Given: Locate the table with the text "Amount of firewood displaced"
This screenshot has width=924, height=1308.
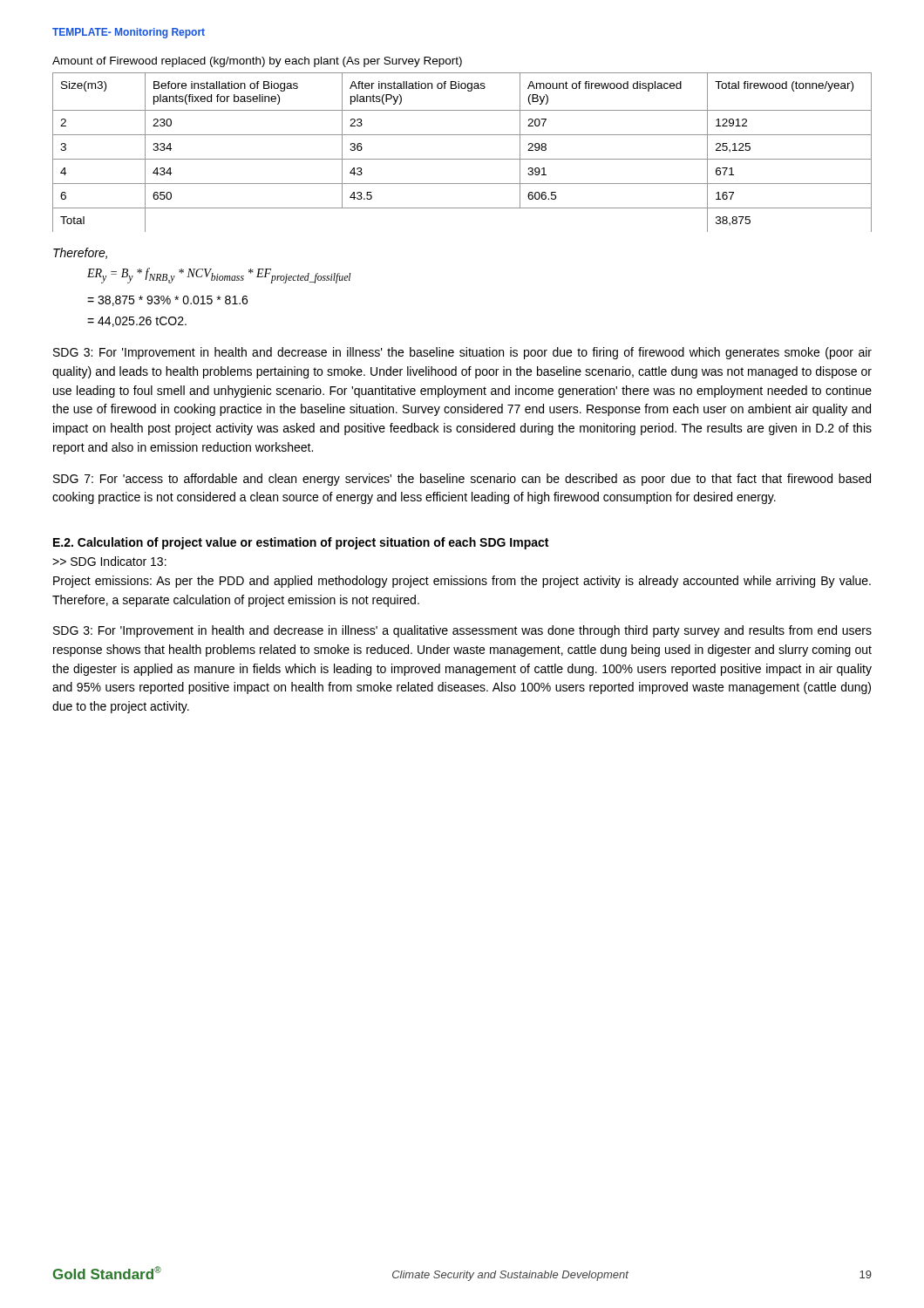Looking at the screenshot, I should [462, 152].
